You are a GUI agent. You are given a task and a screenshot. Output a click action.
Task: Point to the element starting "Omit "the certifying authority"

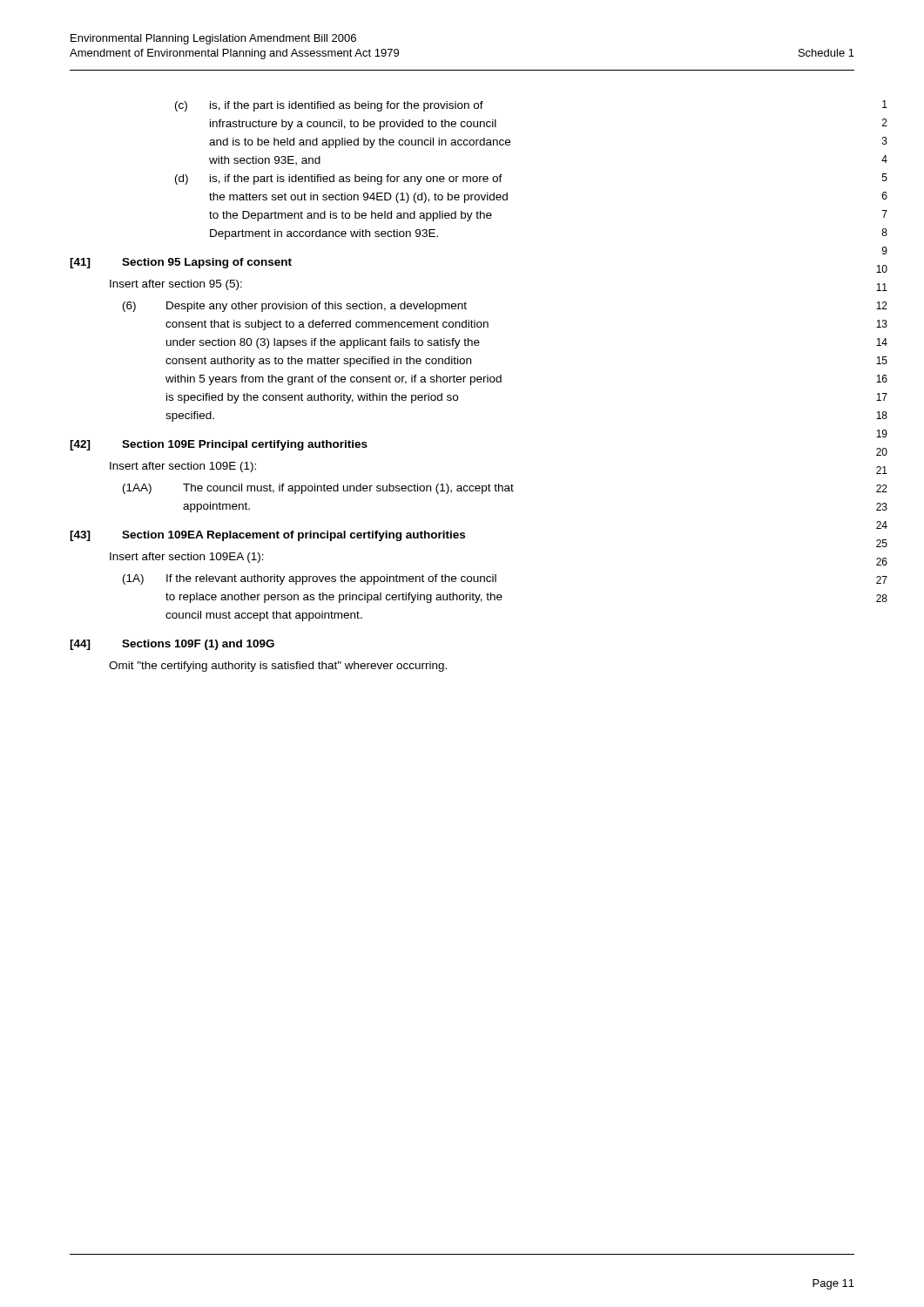click(x=259, y=665)
